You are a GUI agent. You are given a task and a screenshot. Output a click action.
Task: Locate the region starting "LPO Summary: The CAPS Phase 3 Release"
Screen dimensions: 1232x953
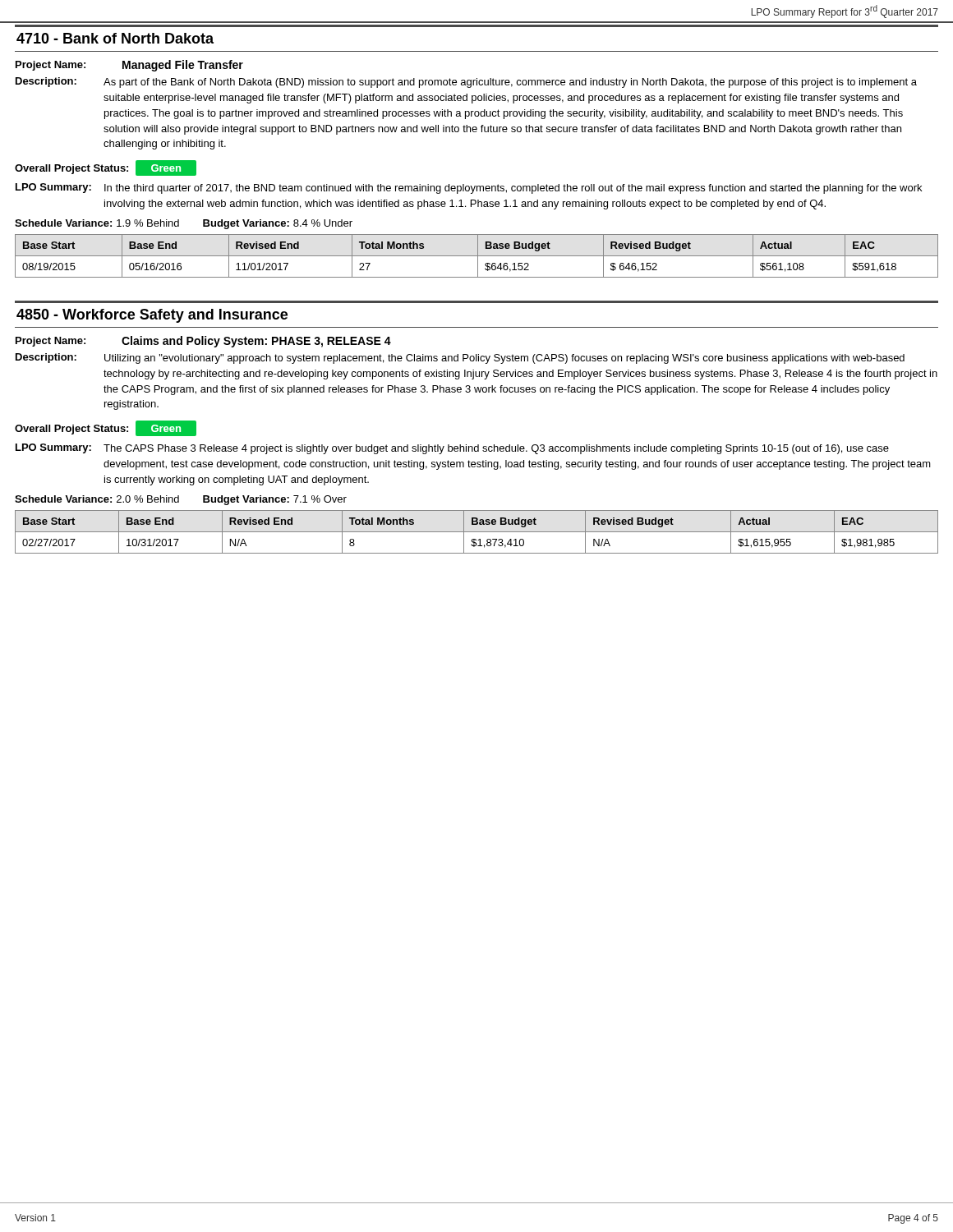coord(476,465)
